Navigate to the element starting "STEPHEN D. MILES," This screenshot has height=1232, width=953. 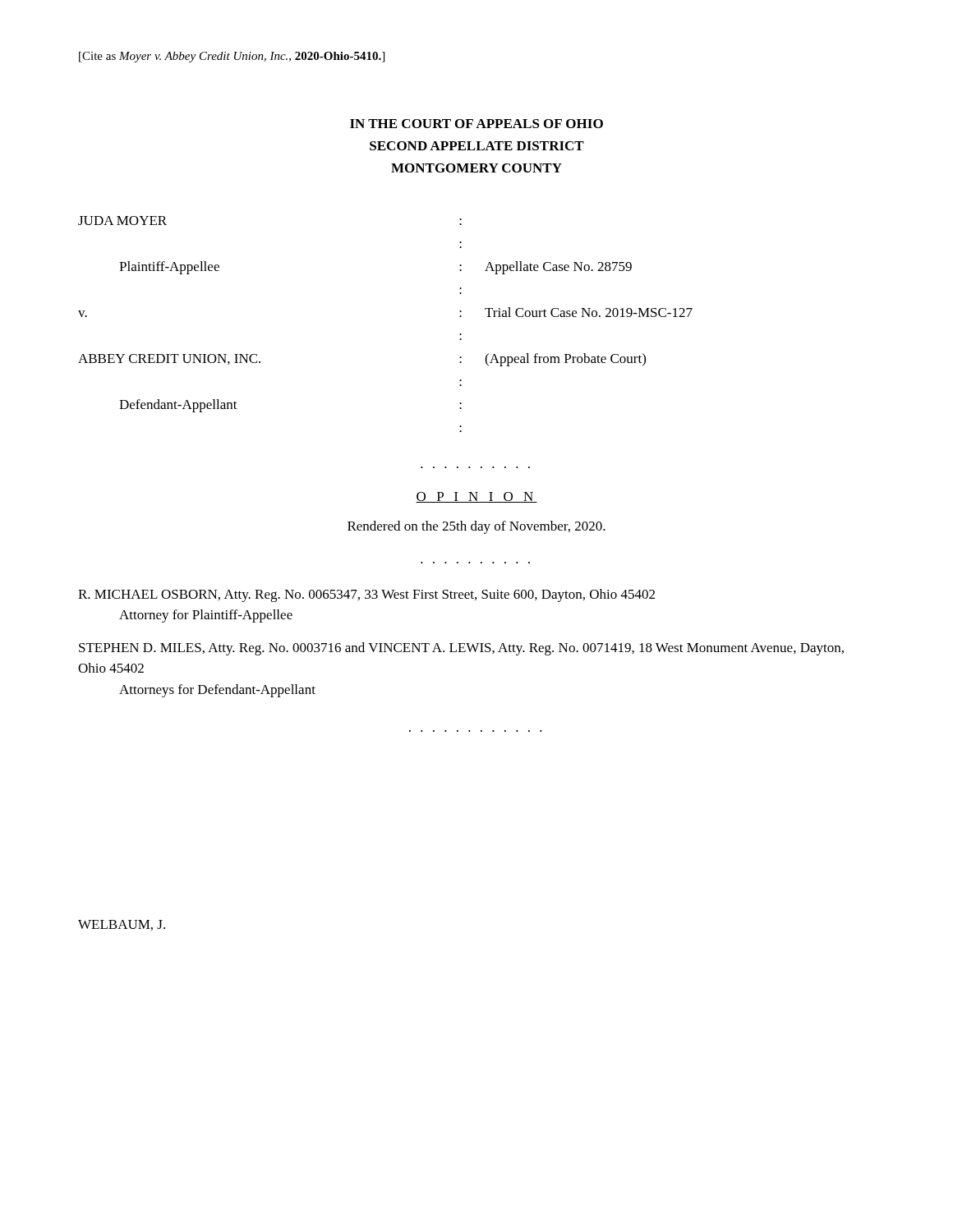click(461, 649)
